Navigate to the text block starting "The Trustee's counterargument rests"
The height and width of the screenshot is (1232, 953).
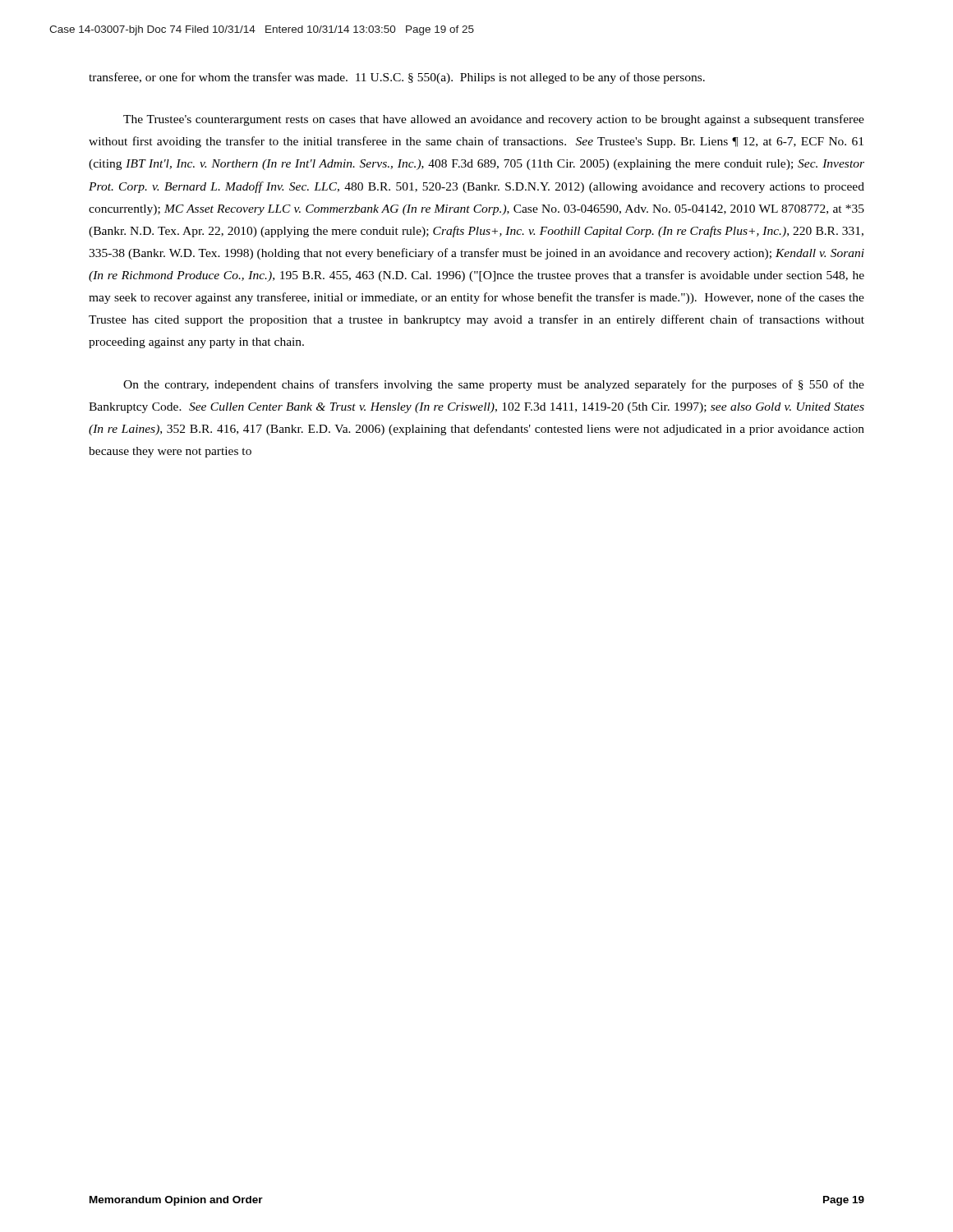[476, 230]
